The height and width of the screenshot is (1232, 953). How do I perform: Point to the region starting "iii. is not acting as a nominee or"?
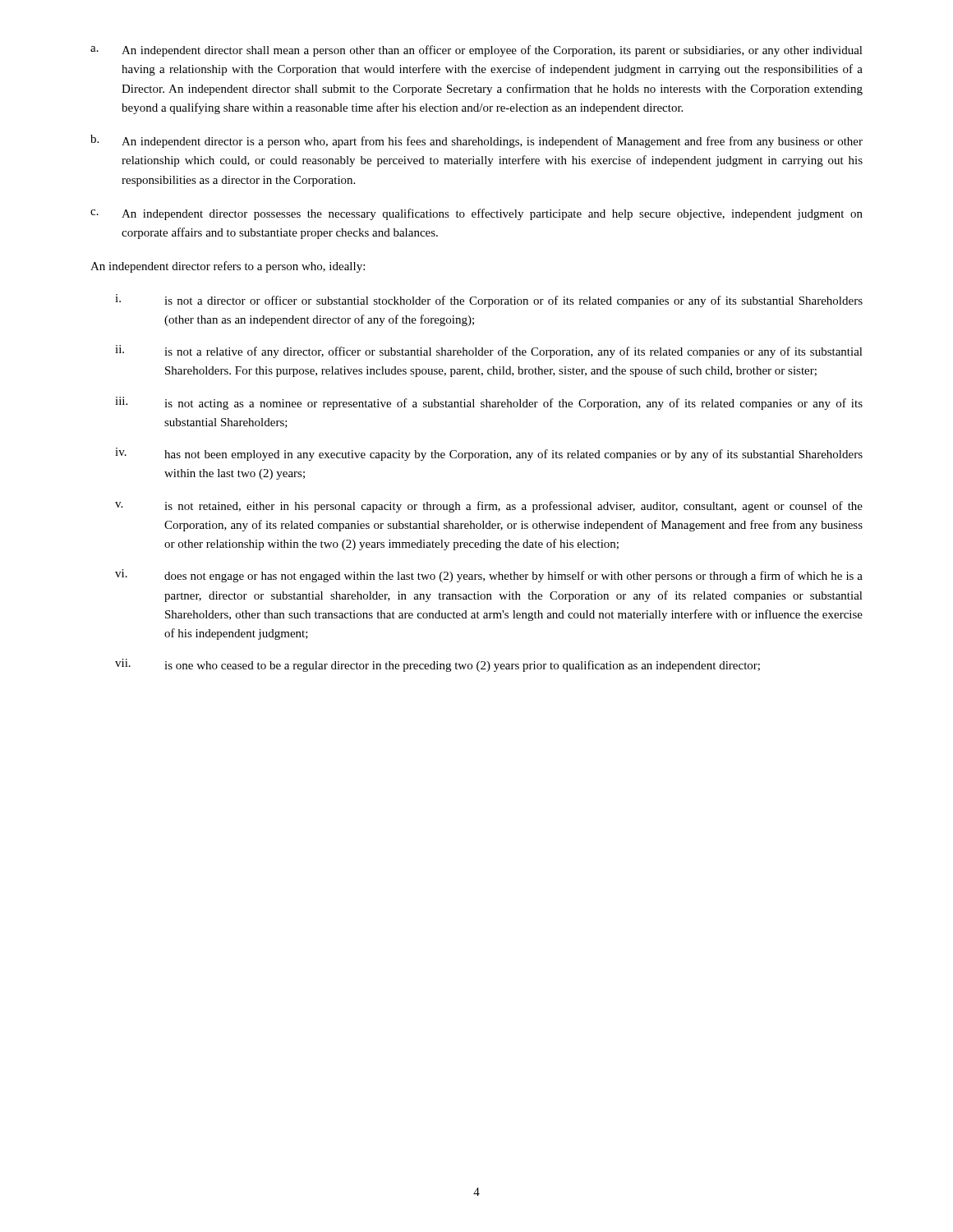point(489,413)
